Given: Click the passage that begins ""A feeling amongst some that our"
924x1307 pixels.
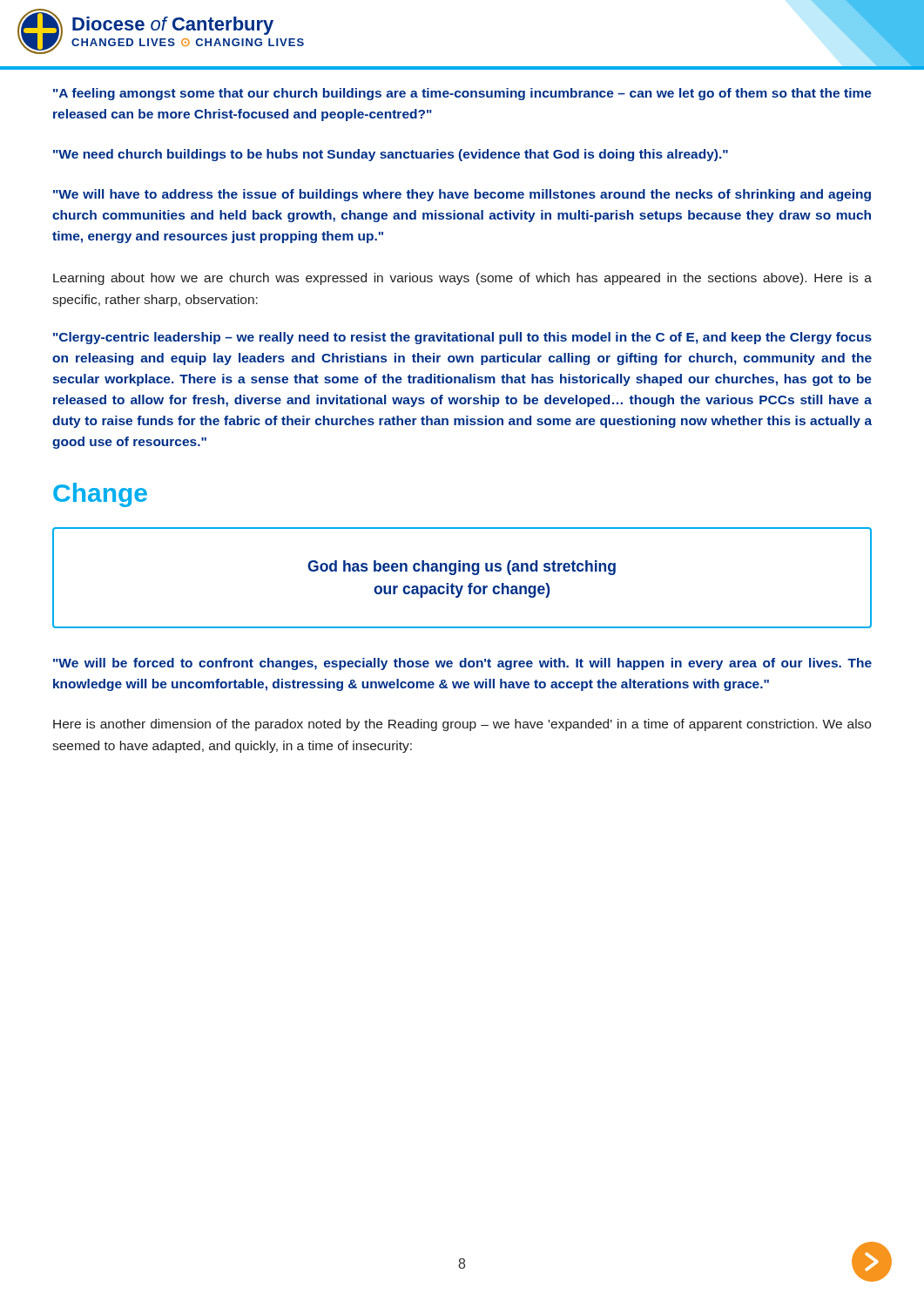Looking at the screenshot, I should pos(462,103).
